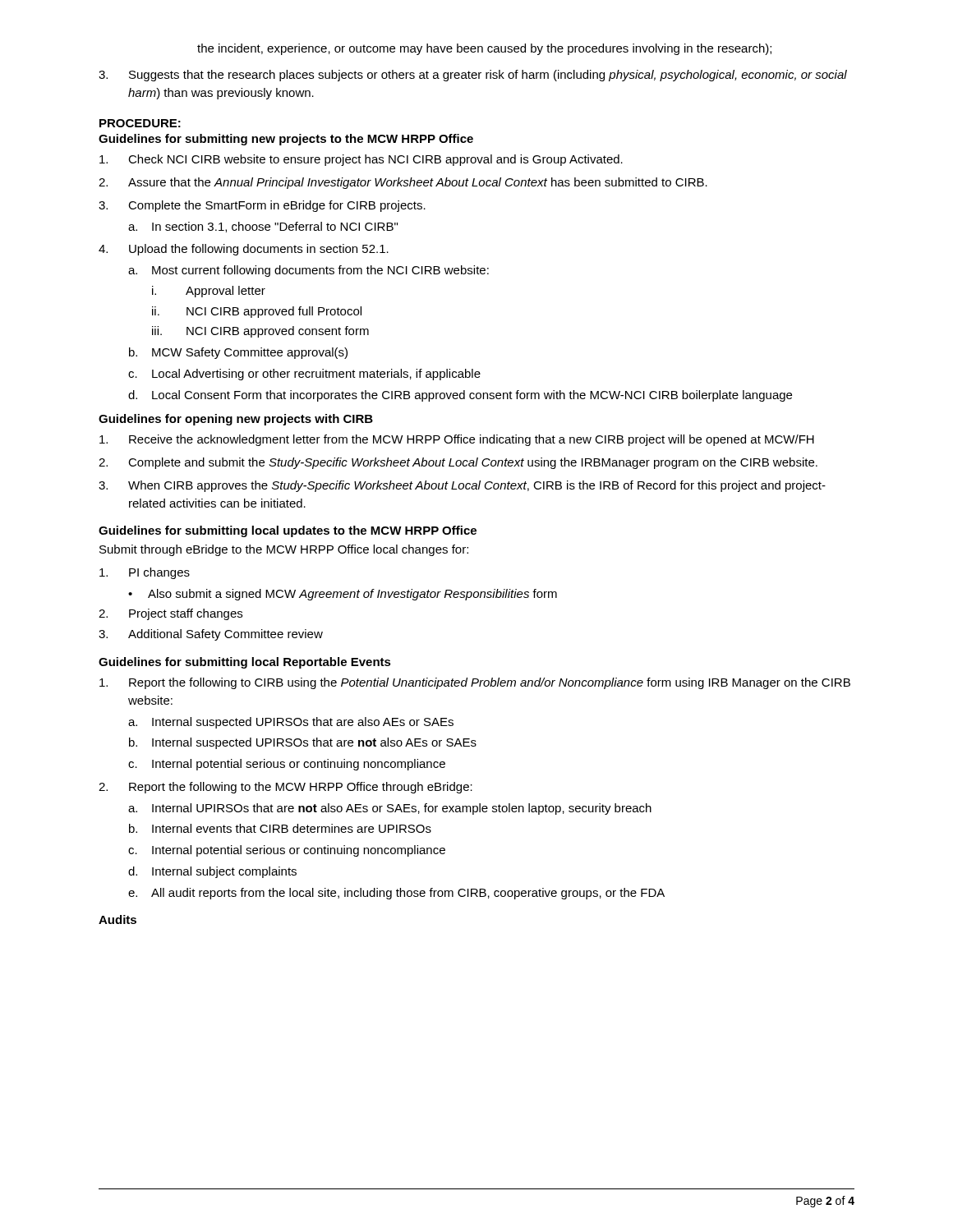Point to the region starting "Check NCI CIRB website to ensure project has"
The image size is (953, 1232).
476,159
